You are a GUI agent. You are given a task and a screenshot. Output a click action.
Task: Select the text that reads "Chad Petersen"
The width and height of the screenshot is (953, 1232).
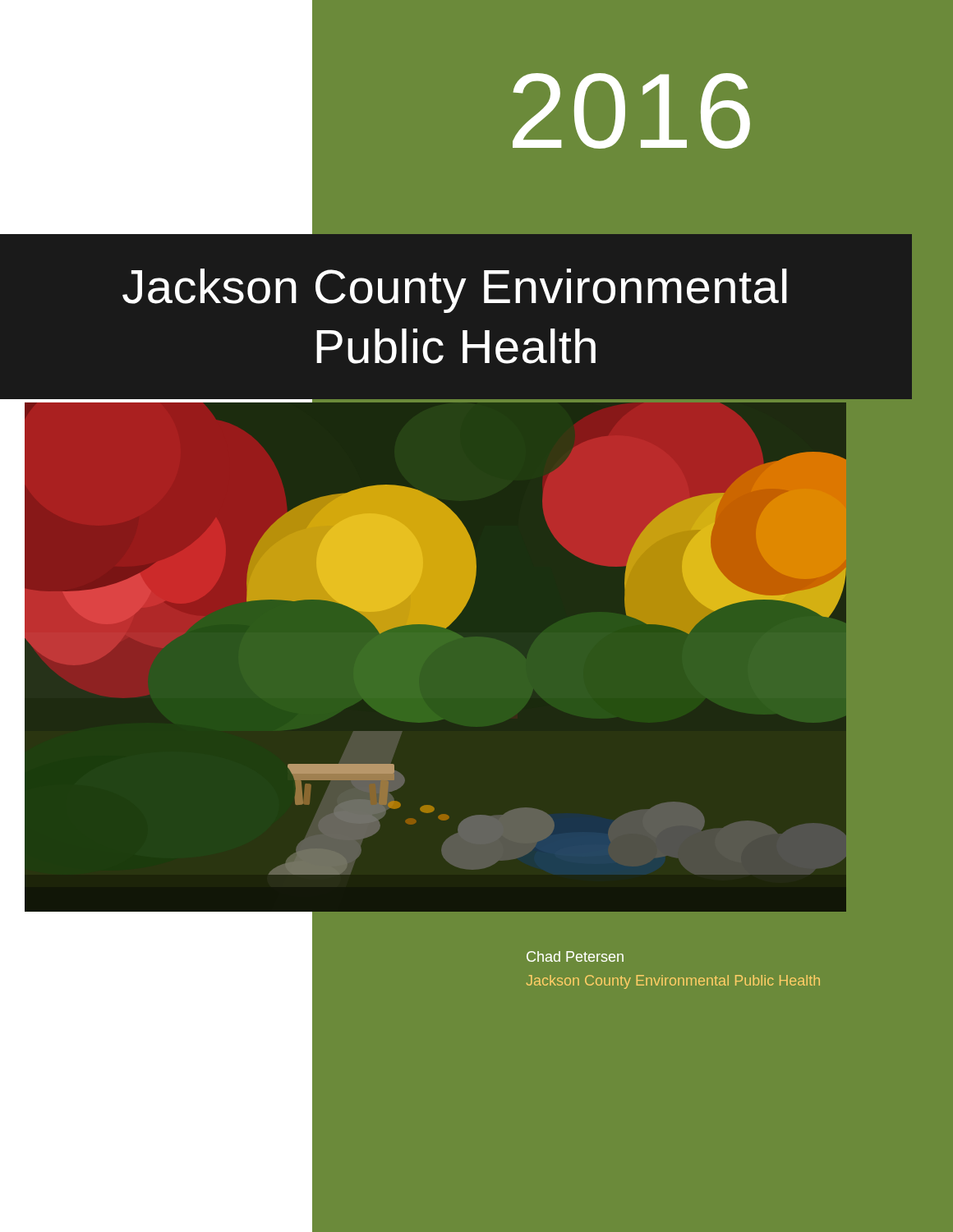[575, 957]
